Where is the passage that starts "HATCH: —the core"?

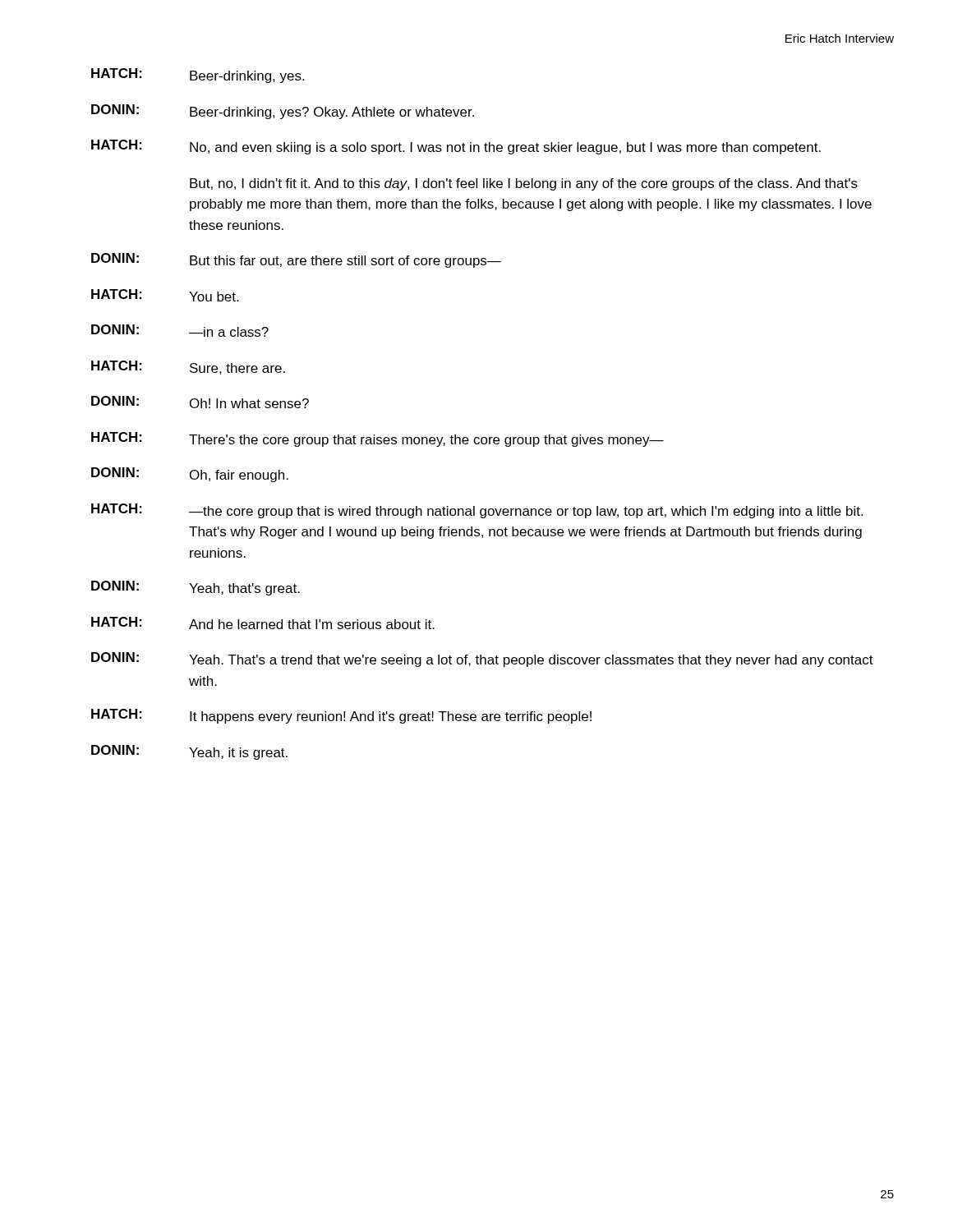point(492,532)
